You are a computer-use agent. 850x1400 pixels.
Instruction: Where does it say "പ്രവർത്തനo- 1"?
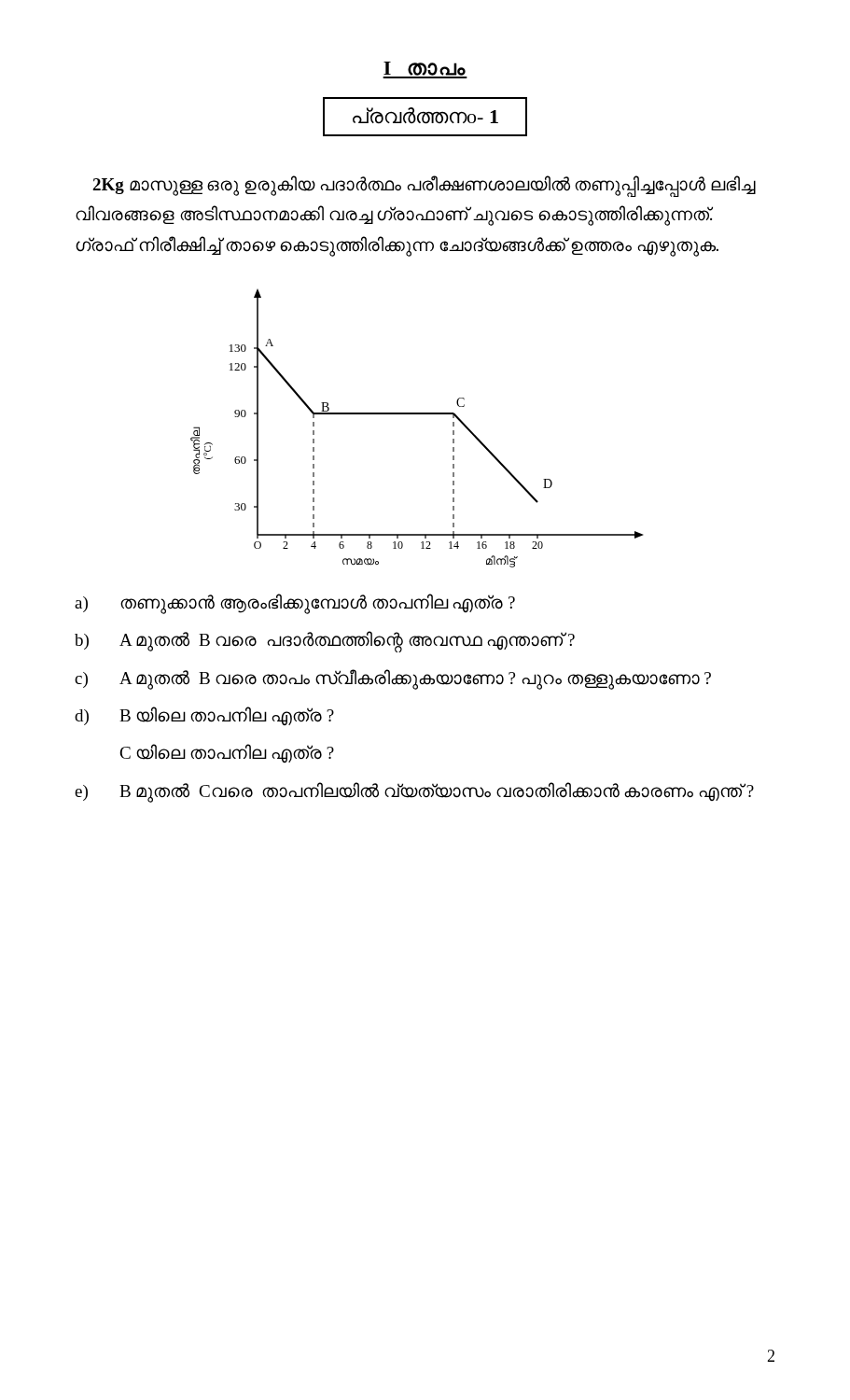(425, 117)
